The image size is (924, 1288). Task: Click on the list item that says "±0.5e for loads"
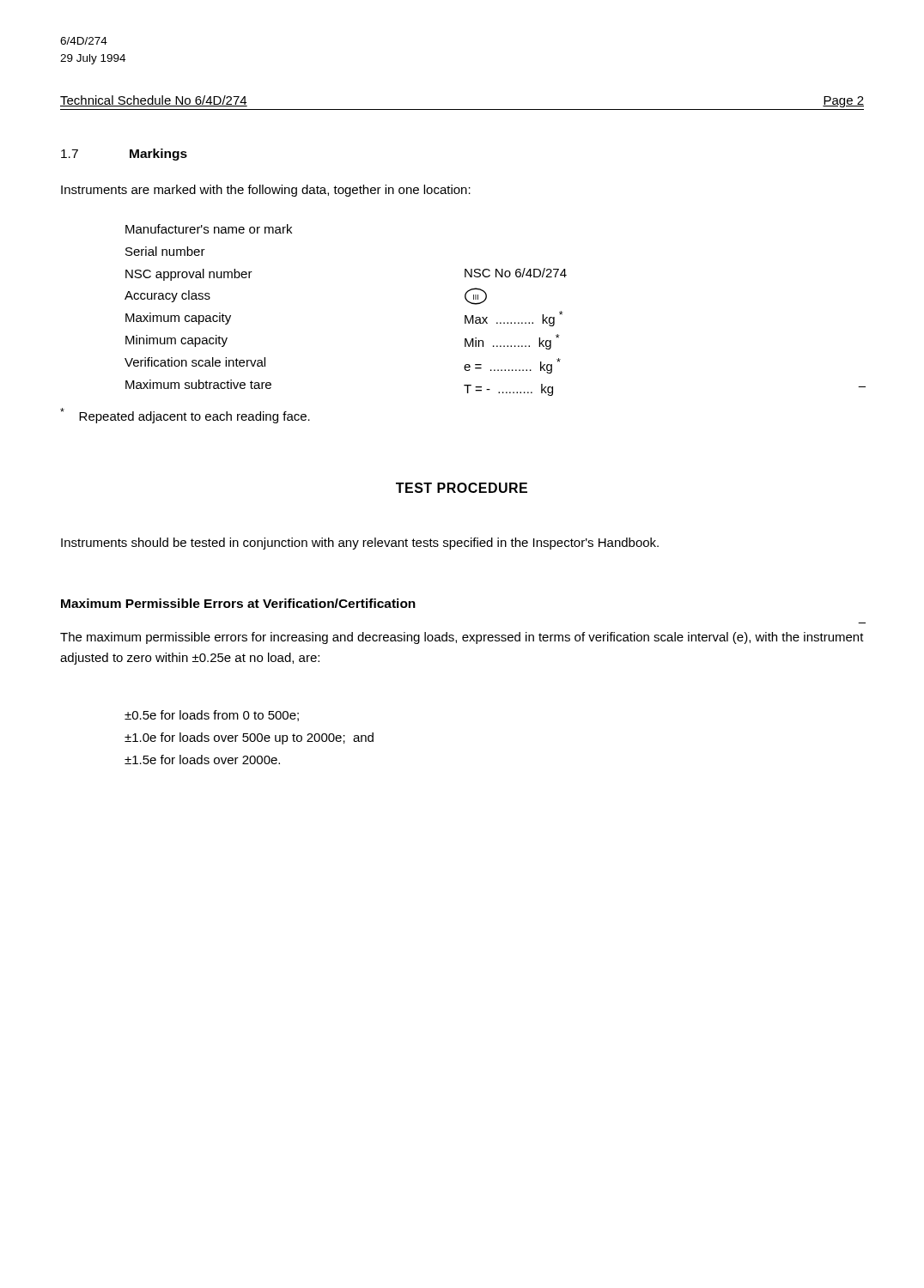click(212, 715)
